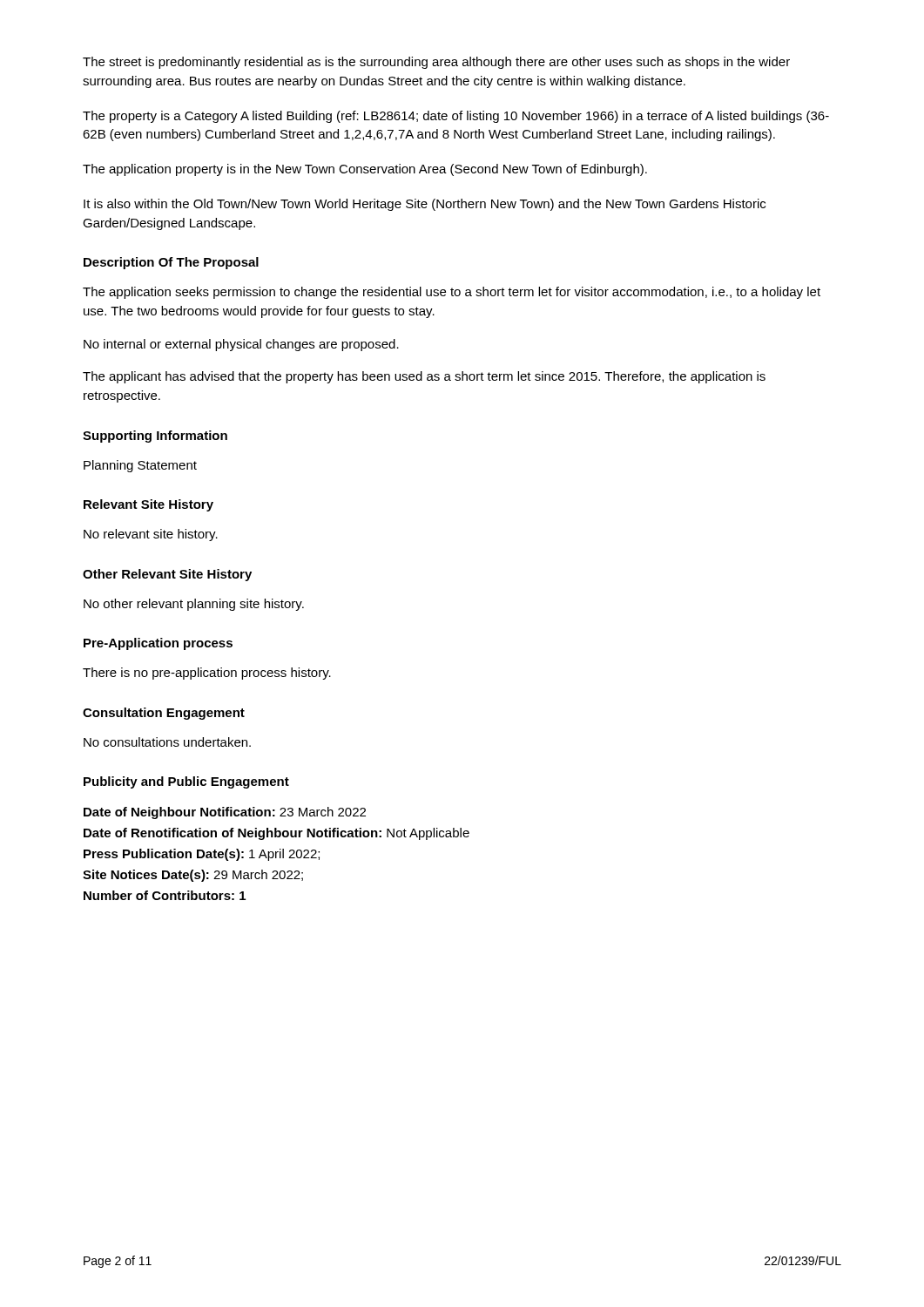Locate the block of text that opens with "There is no pre-application process"
924x1307 pixels.
[207, 672]
